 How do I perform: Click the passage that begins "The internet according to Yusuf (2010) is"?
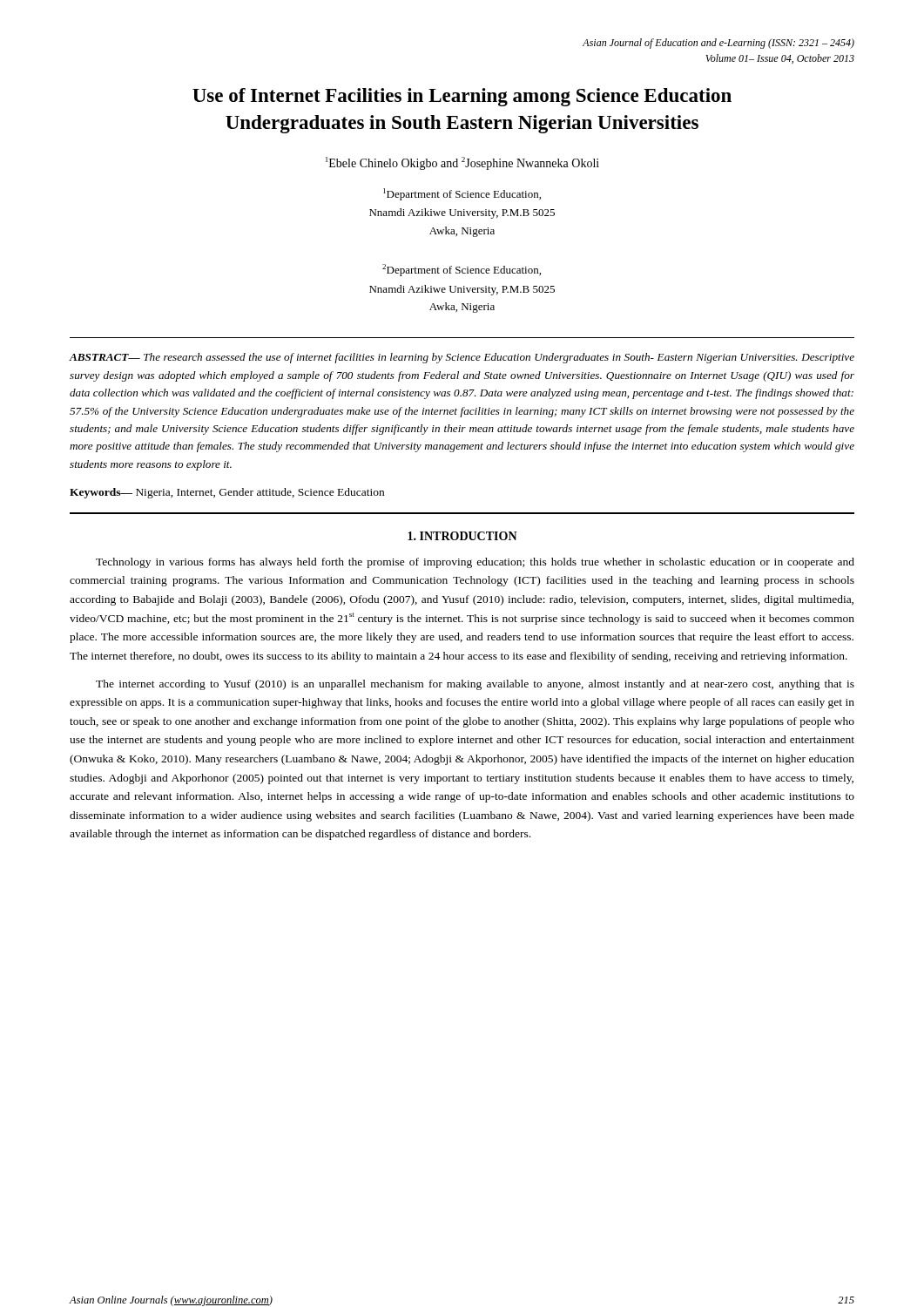[462, 759]
